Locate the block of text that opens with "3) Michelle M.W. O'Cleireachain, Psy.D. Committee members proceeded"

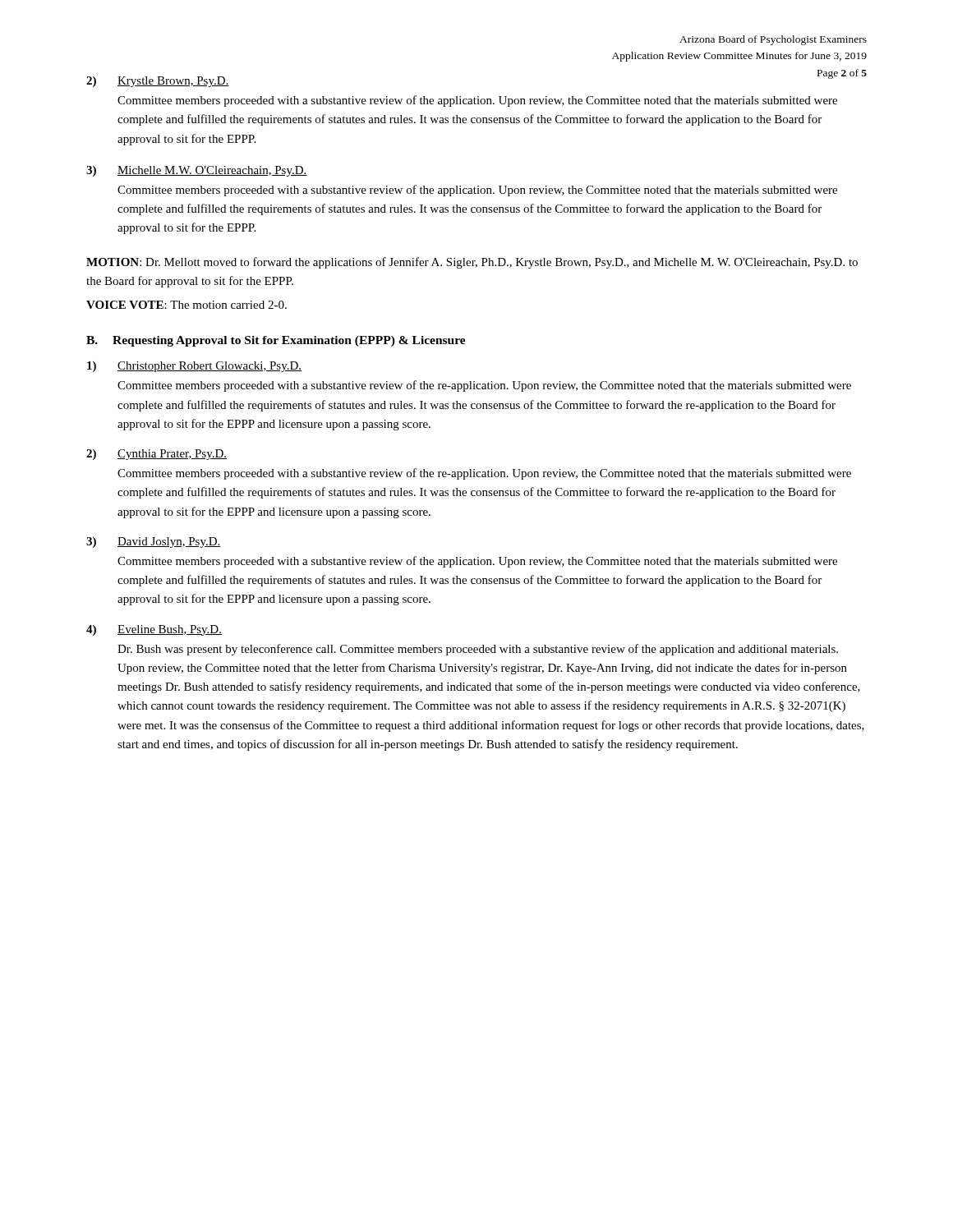476,201
